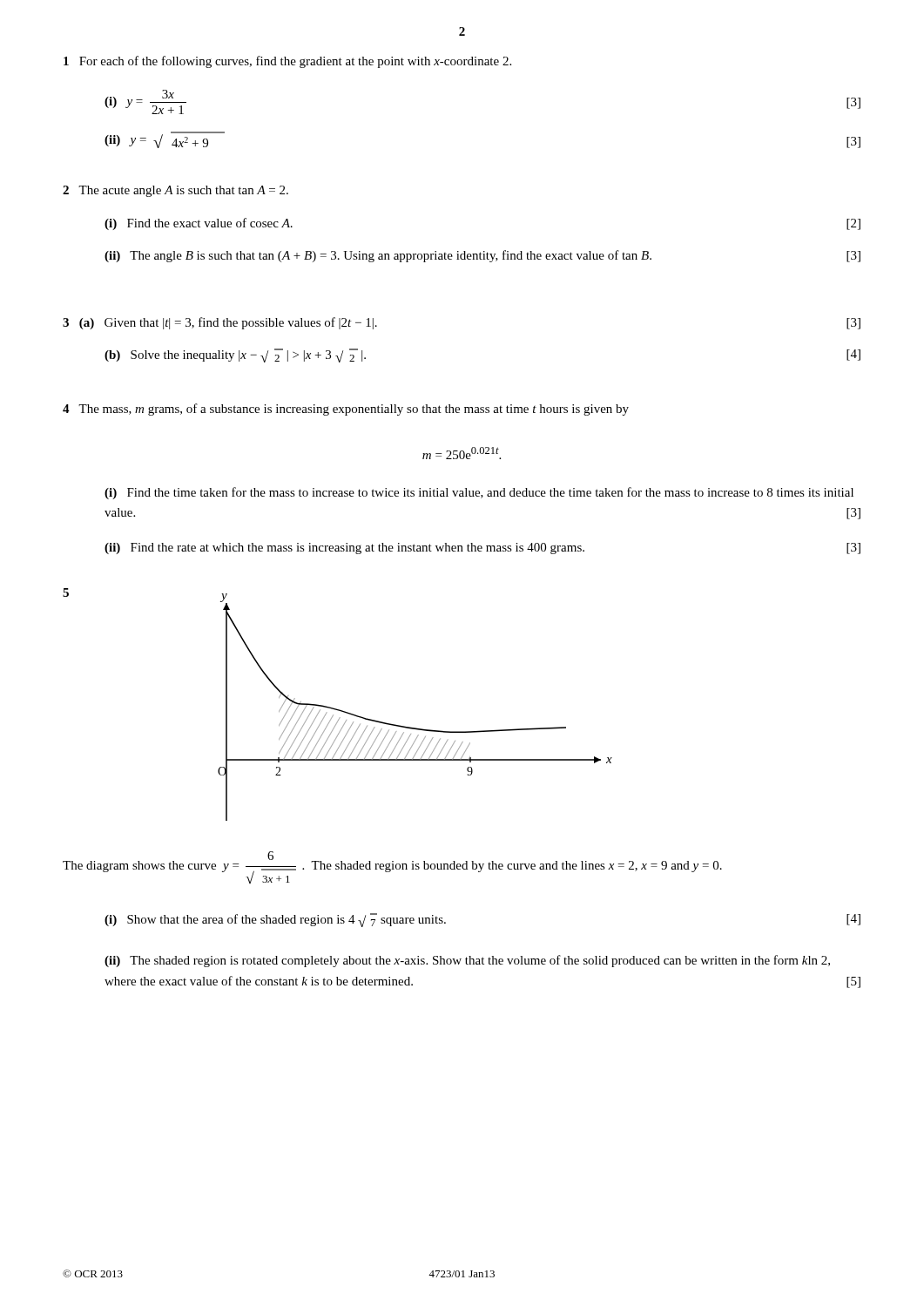Screen dimensions: 1307x924
Task: Point to the region starting "(i) Show that"
Action: 275,921
